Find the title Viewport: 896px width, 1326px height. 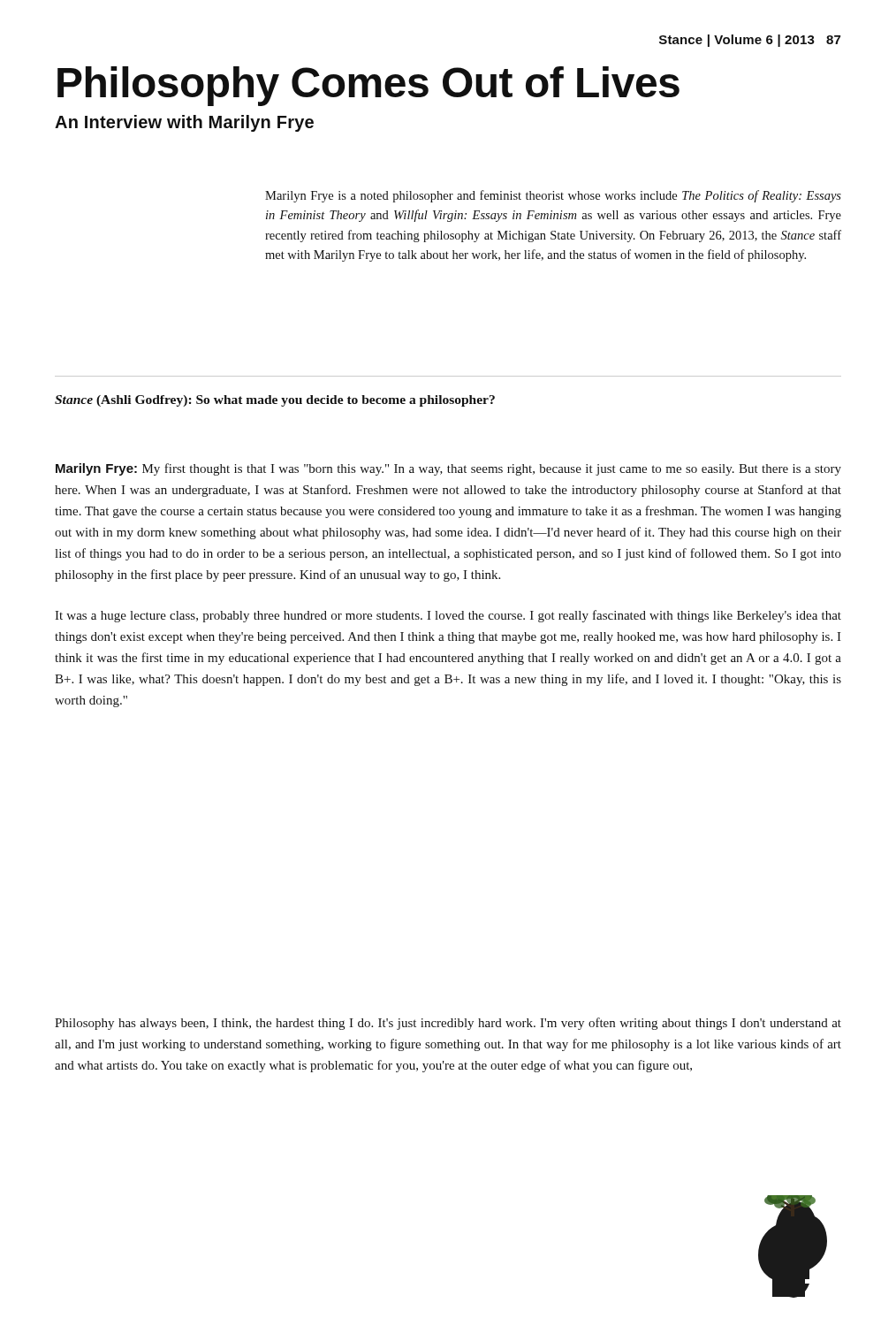368,83
